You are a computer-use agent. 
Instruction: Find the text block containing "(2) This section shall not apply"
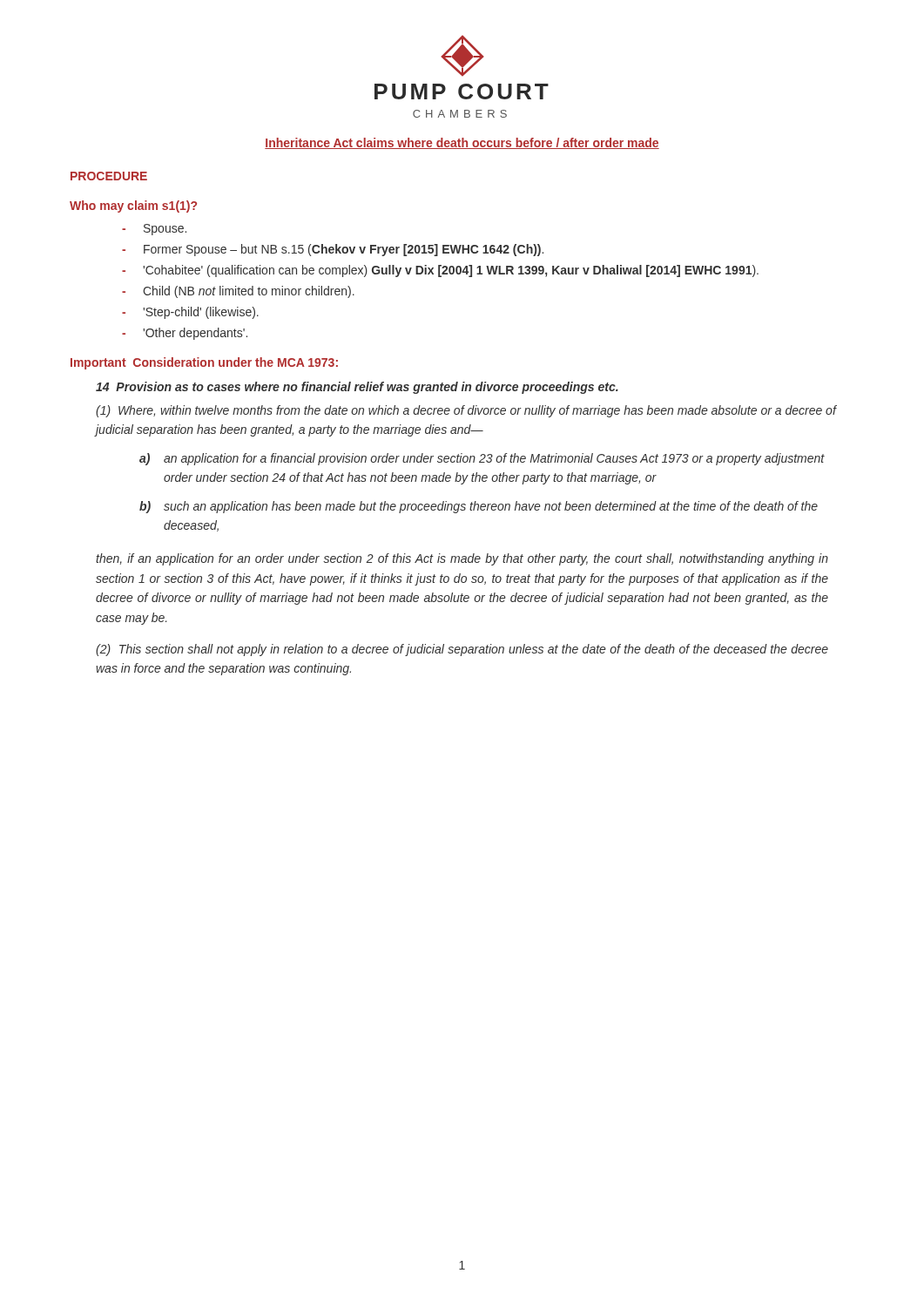pyautogui.click(x=462, y=659)
